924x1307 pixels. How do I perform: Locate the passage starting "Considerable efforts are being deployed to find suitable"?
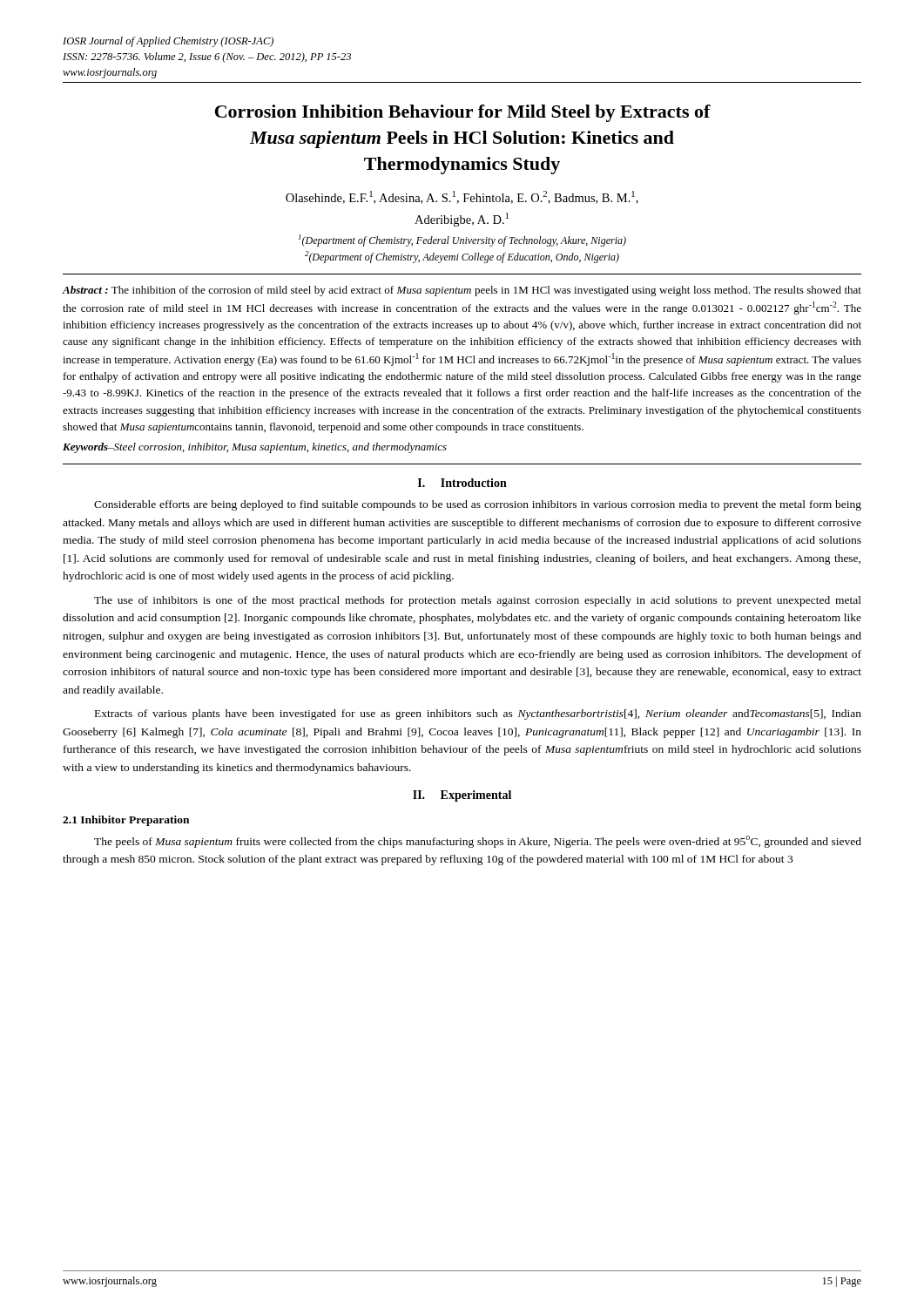[462, 541]
